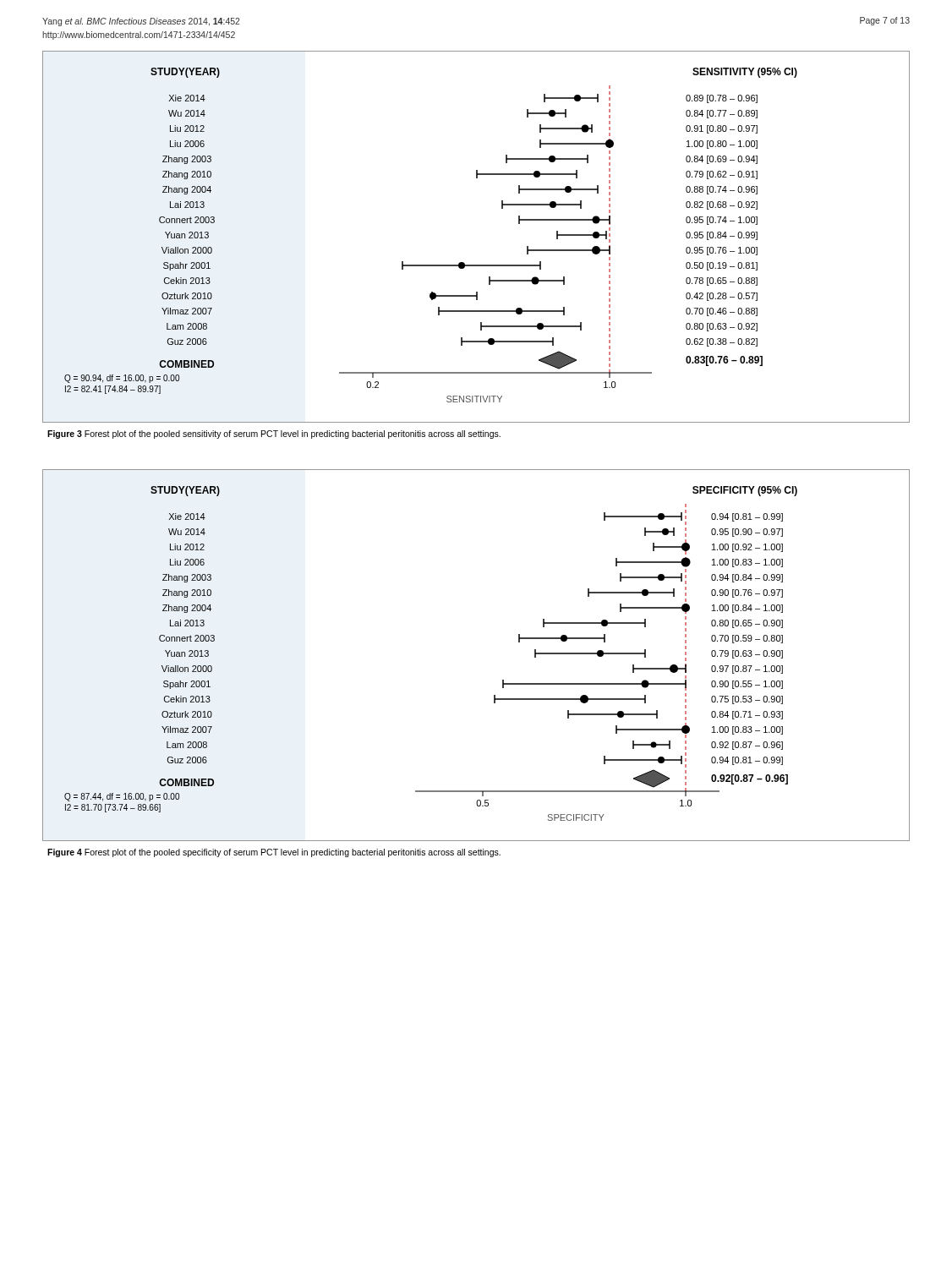Locate the caption that says "Figure 3 Forest plot"
Image resolution: width=952 pixels, height=1268 pixels.
(x=274, y=434)
